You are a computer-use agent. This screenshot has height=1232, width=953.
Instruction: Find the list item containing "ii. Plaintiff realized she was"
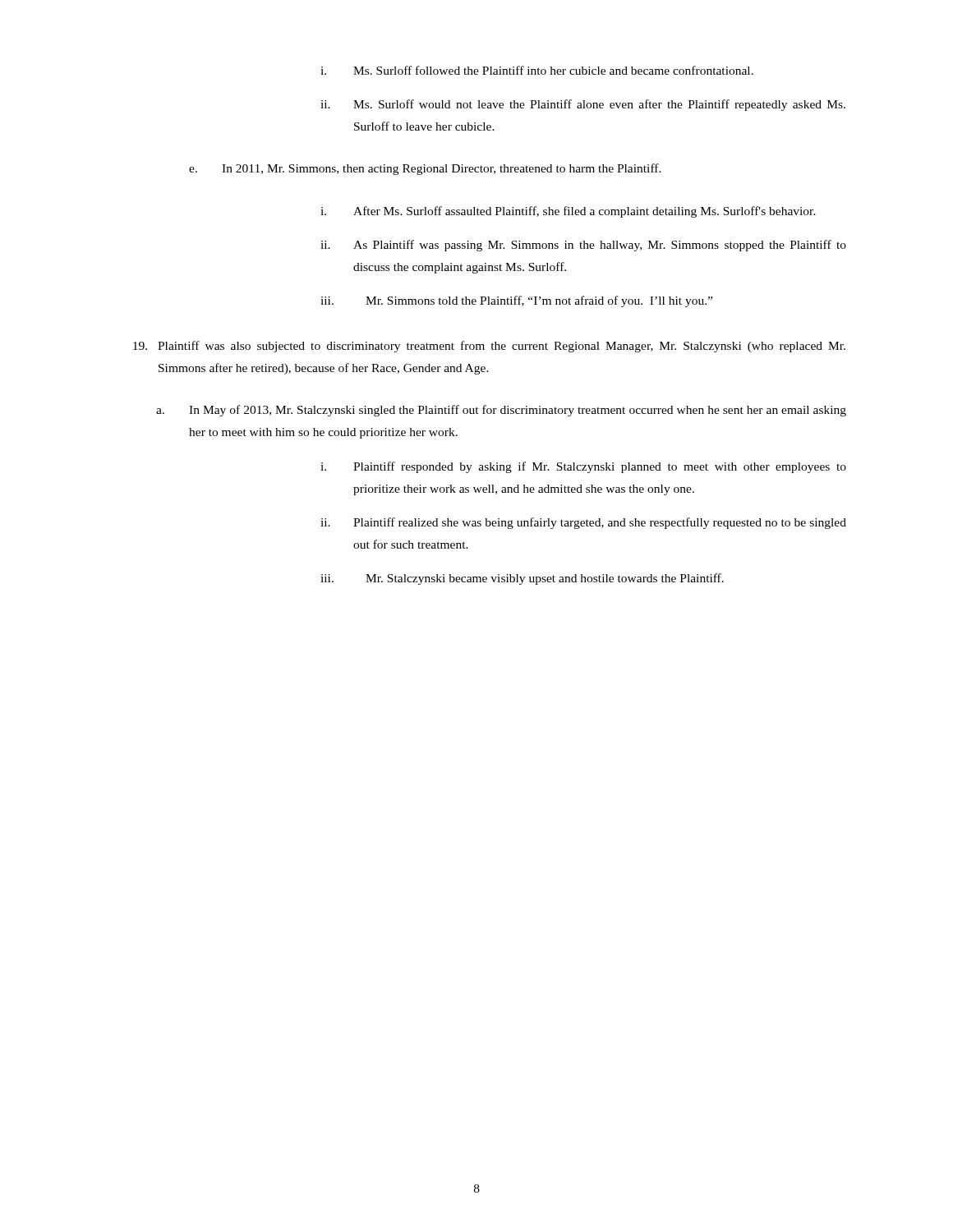pyautogui.click(x=583, y=533)
